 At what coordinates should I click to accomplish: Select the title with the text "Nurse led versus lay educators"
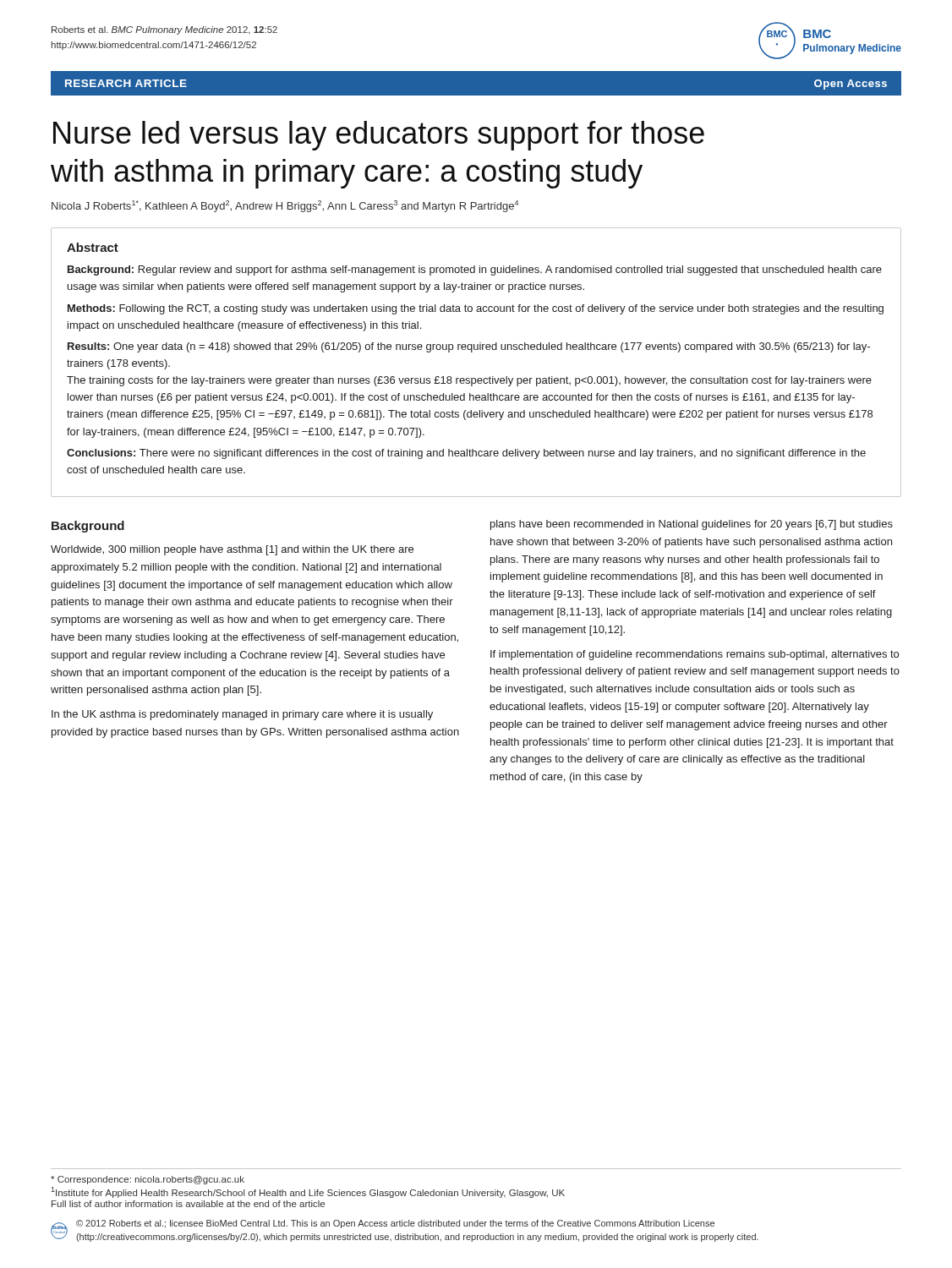tap(378, 152)
